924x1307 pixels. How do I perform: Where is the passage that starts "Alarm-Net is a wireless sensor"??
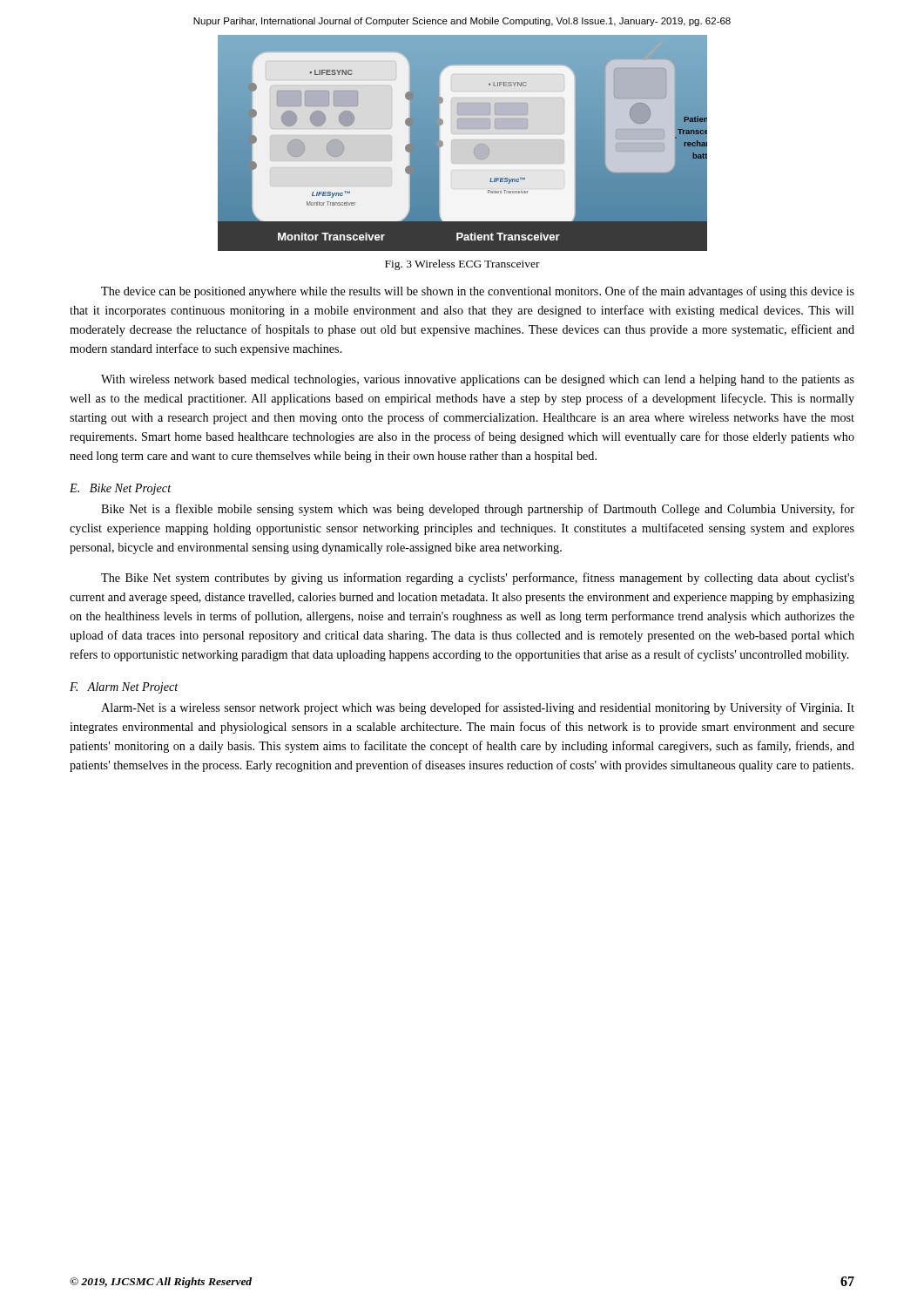point(462,736)
